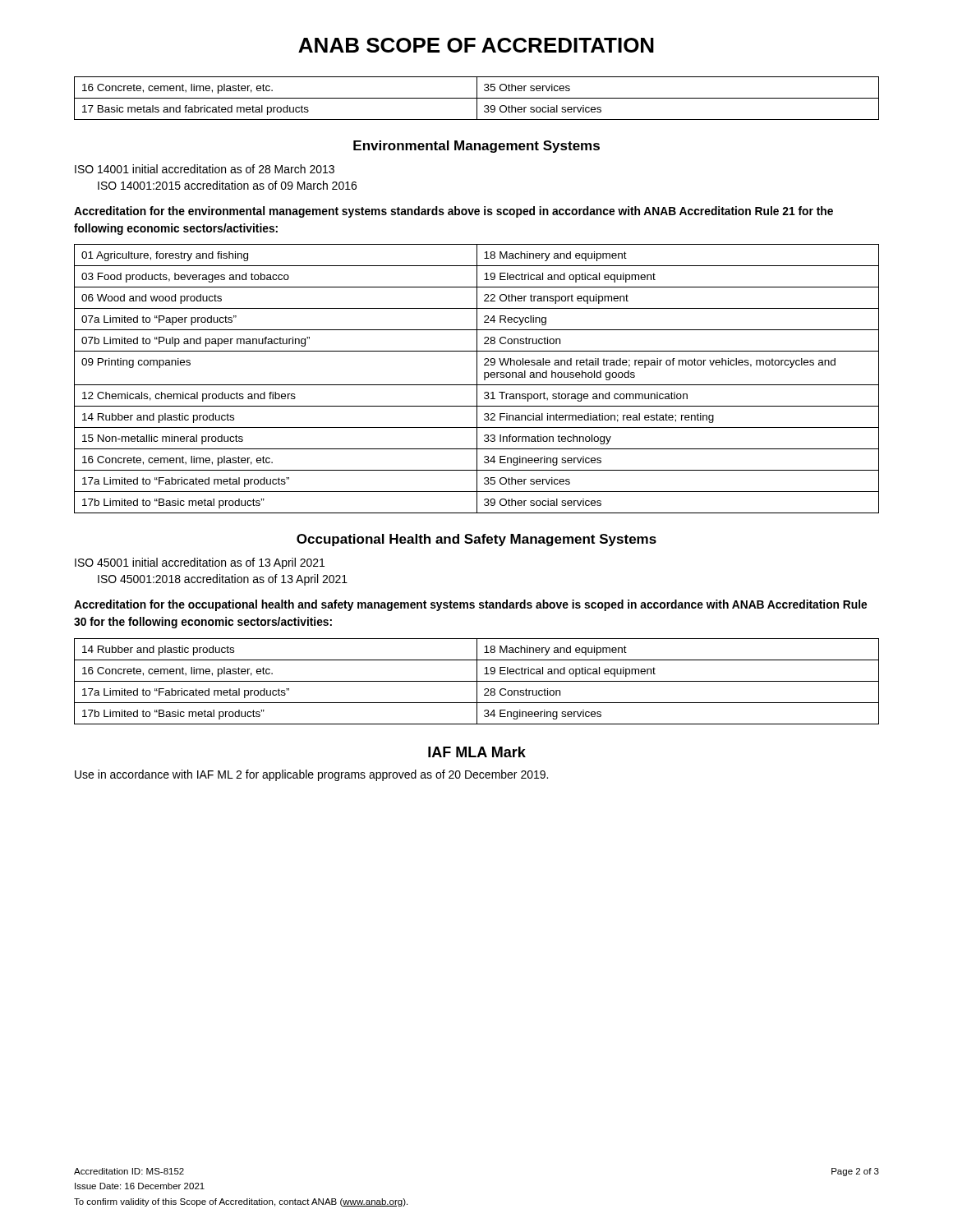953x1232 pixels.
Task: Select the passage starting "ISO 45001:2018 accreditation as of 13 April 2021"
Action: (223, 580)
